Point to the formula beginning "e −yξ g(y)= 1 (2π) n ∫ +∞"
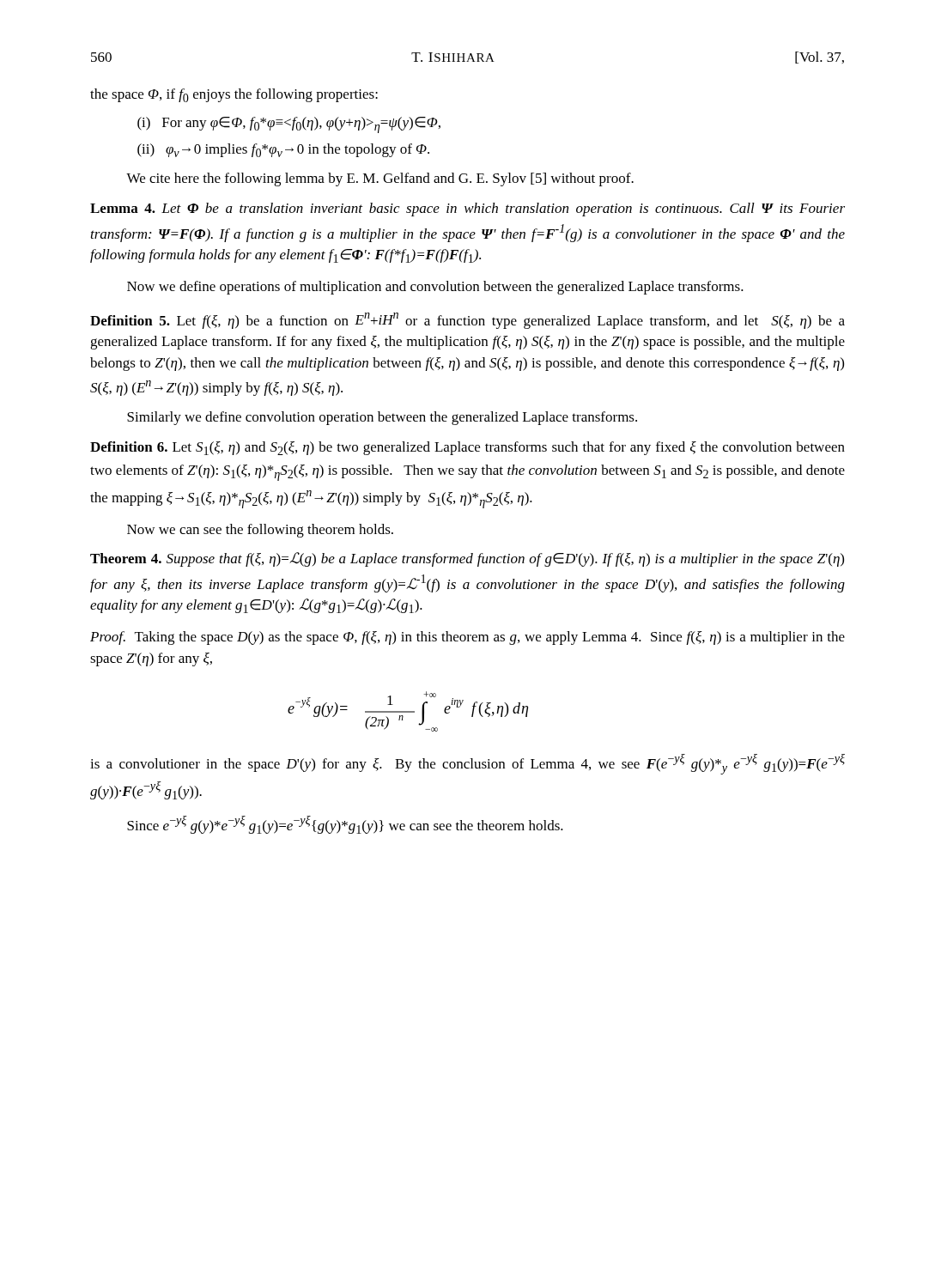935x1288 pixels. click(x=468, y=711)
